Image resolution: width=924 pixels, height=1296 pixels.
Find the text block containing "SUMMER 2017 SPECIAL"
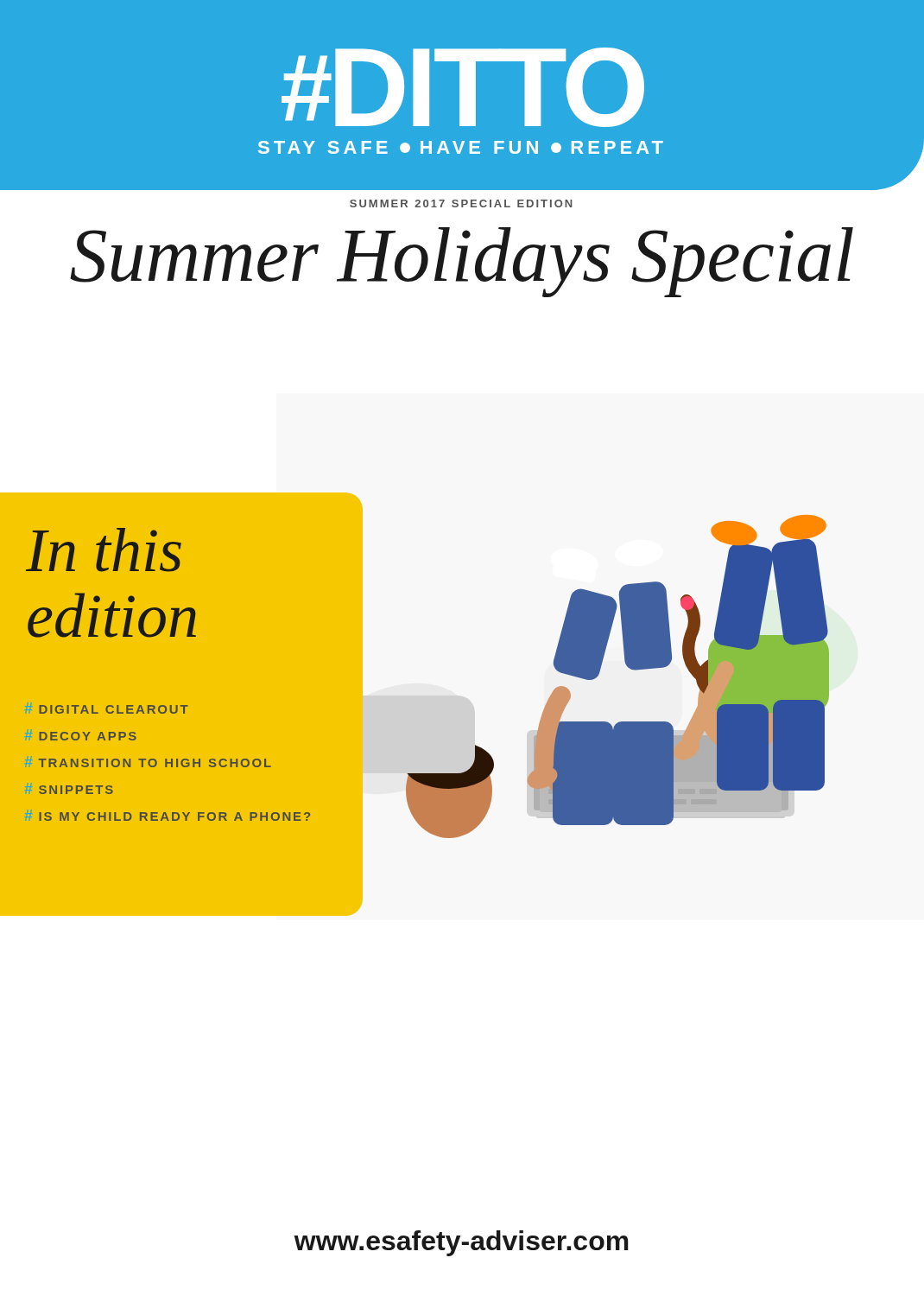pyautogui.click(x=462, y=203)
